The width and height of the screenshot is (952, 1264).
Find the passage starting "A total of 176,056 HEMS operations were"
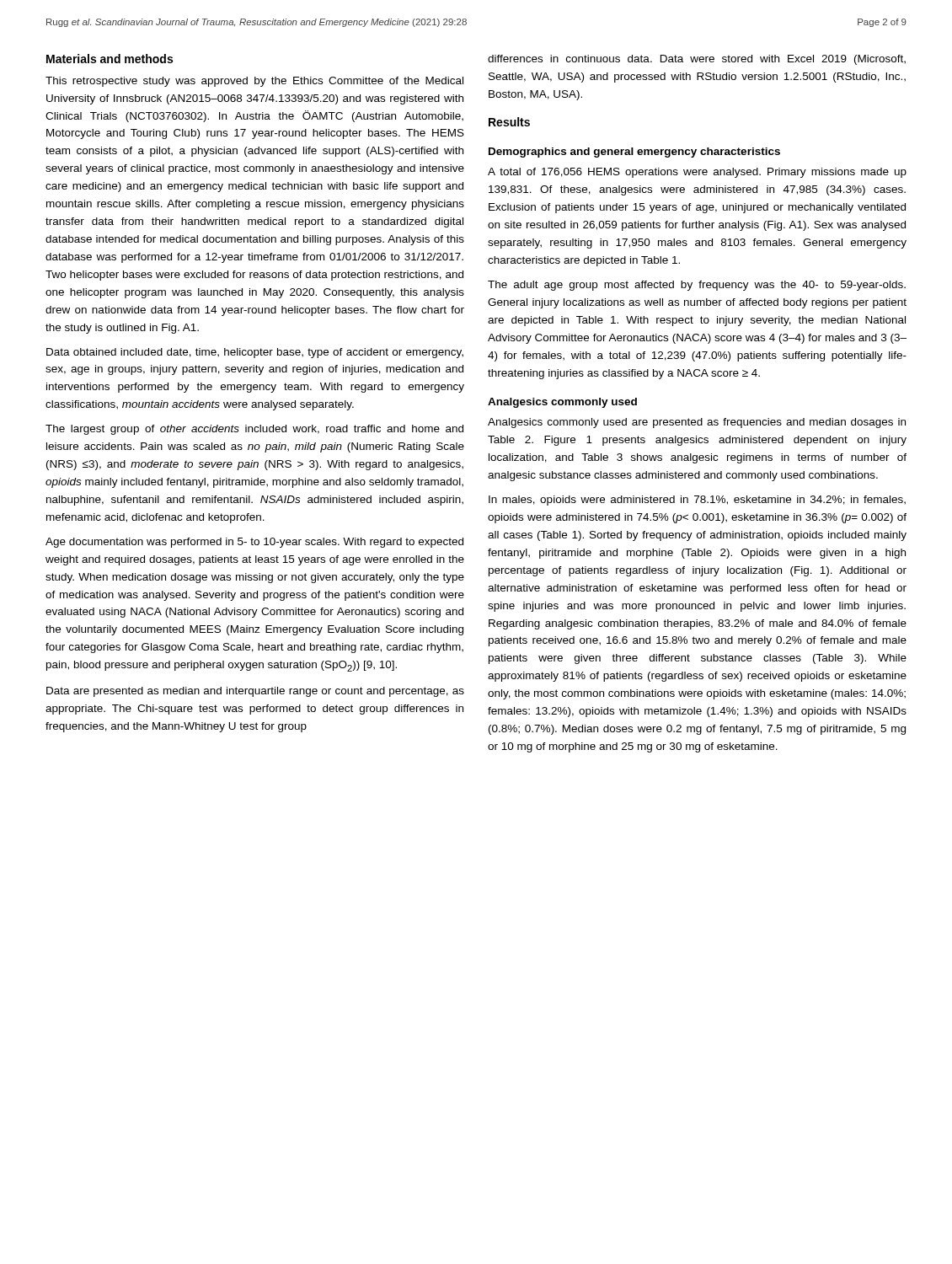tap(697, 217)
